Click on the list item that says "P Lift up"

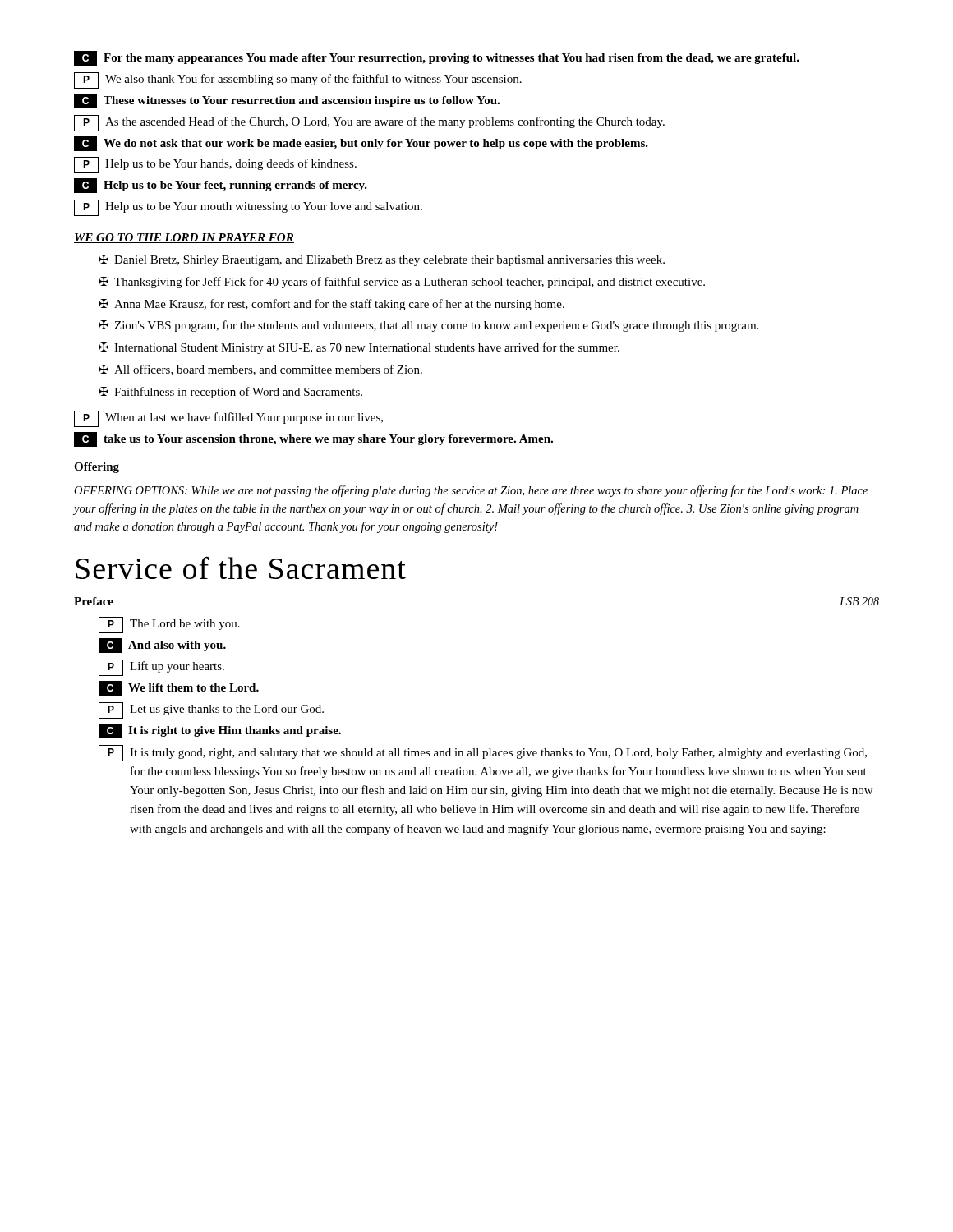pyautogui.click(x=161, y=668)
